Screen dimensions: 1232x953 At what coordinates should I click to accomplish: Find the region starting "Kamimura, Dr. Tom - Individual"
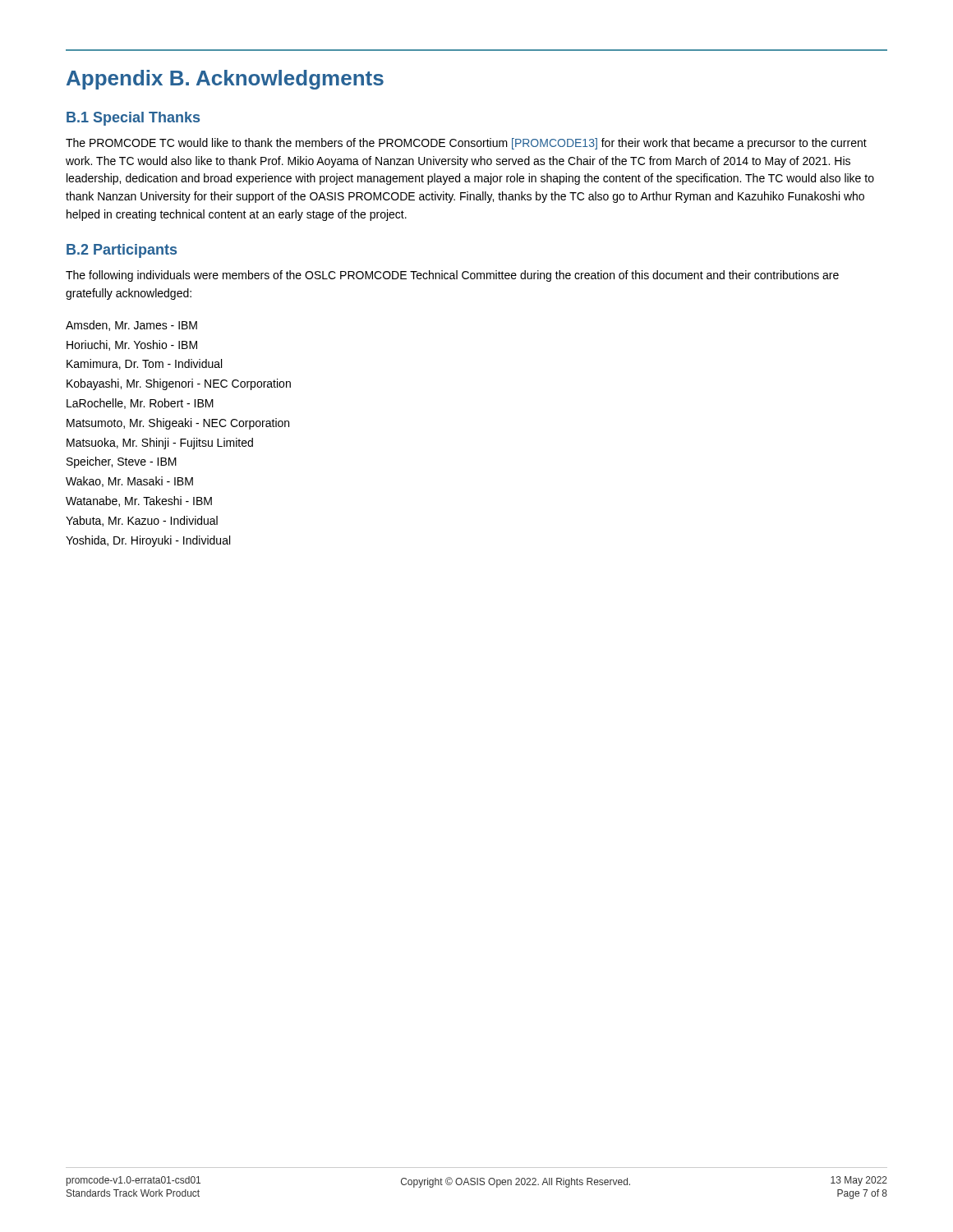tap(144, 364)
